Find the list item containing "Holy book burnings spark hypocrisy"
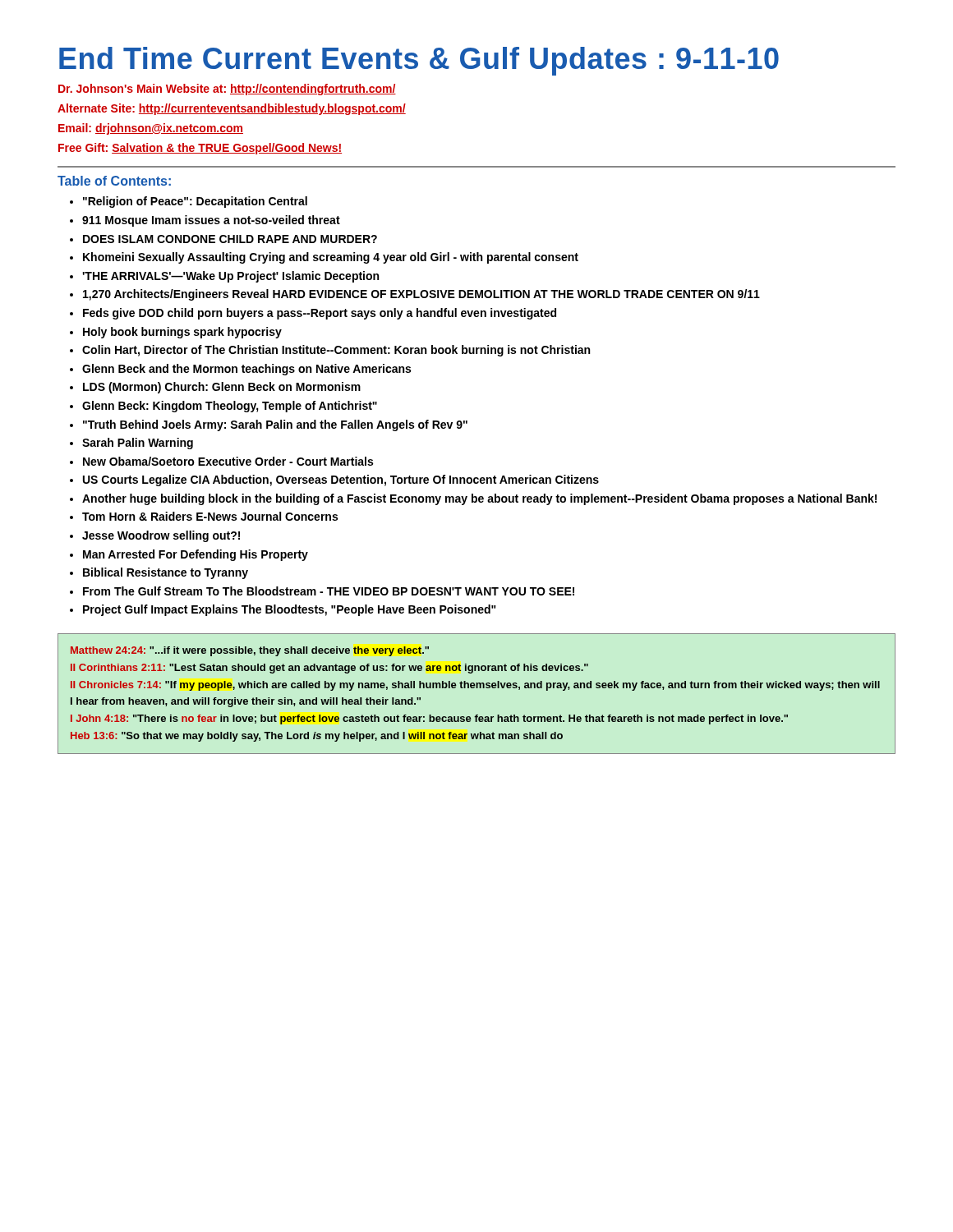The width and height of the screenshot is (953, 1232). pyautogui.click(x=182, y=331)
